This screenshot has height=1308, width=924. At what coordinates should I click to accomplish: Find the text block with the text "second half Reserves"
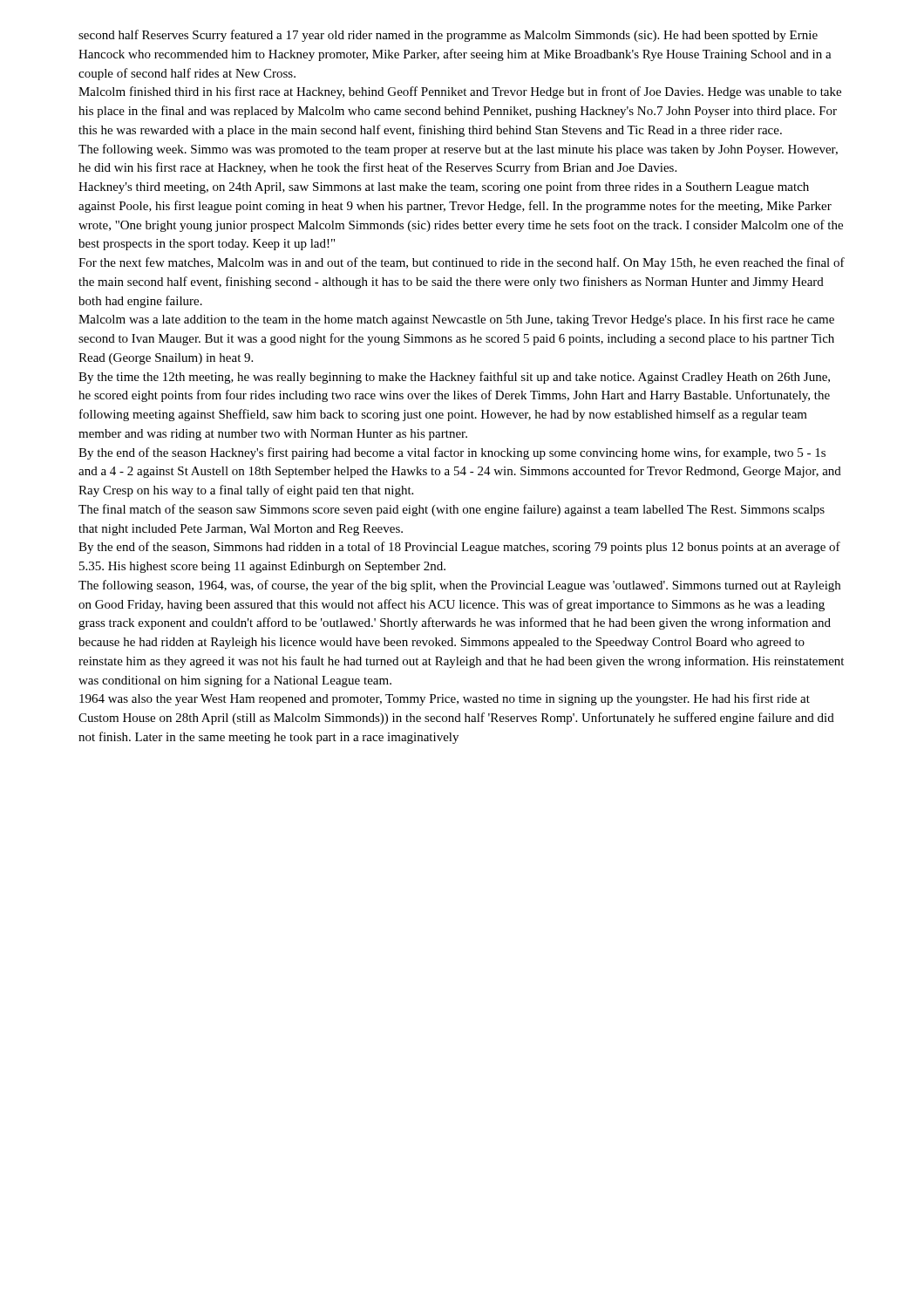coord(462,387)
